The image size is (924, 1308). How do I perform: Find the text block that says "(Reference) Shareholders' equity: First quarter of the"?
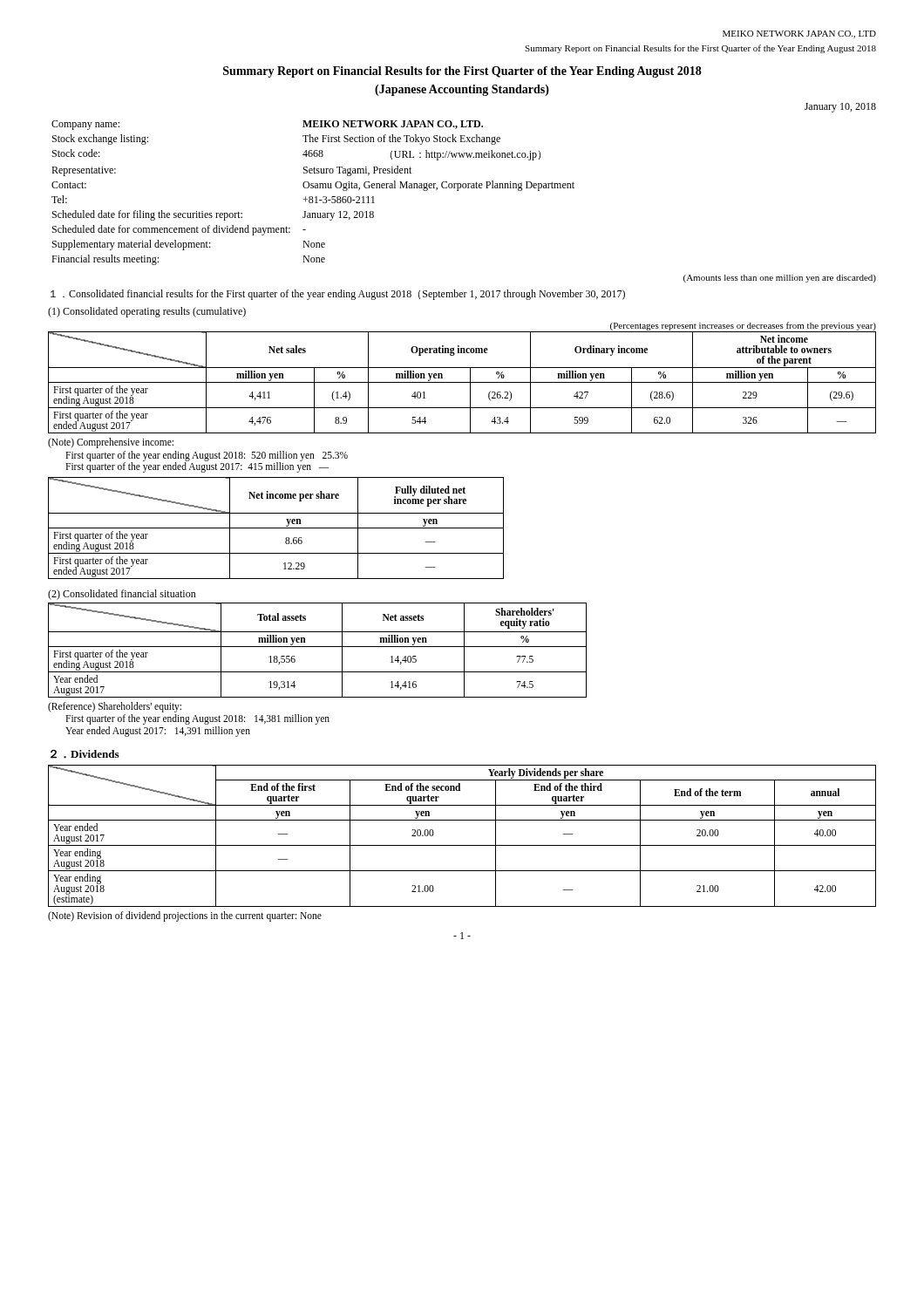pyautogui.click(x=115, y=707)
